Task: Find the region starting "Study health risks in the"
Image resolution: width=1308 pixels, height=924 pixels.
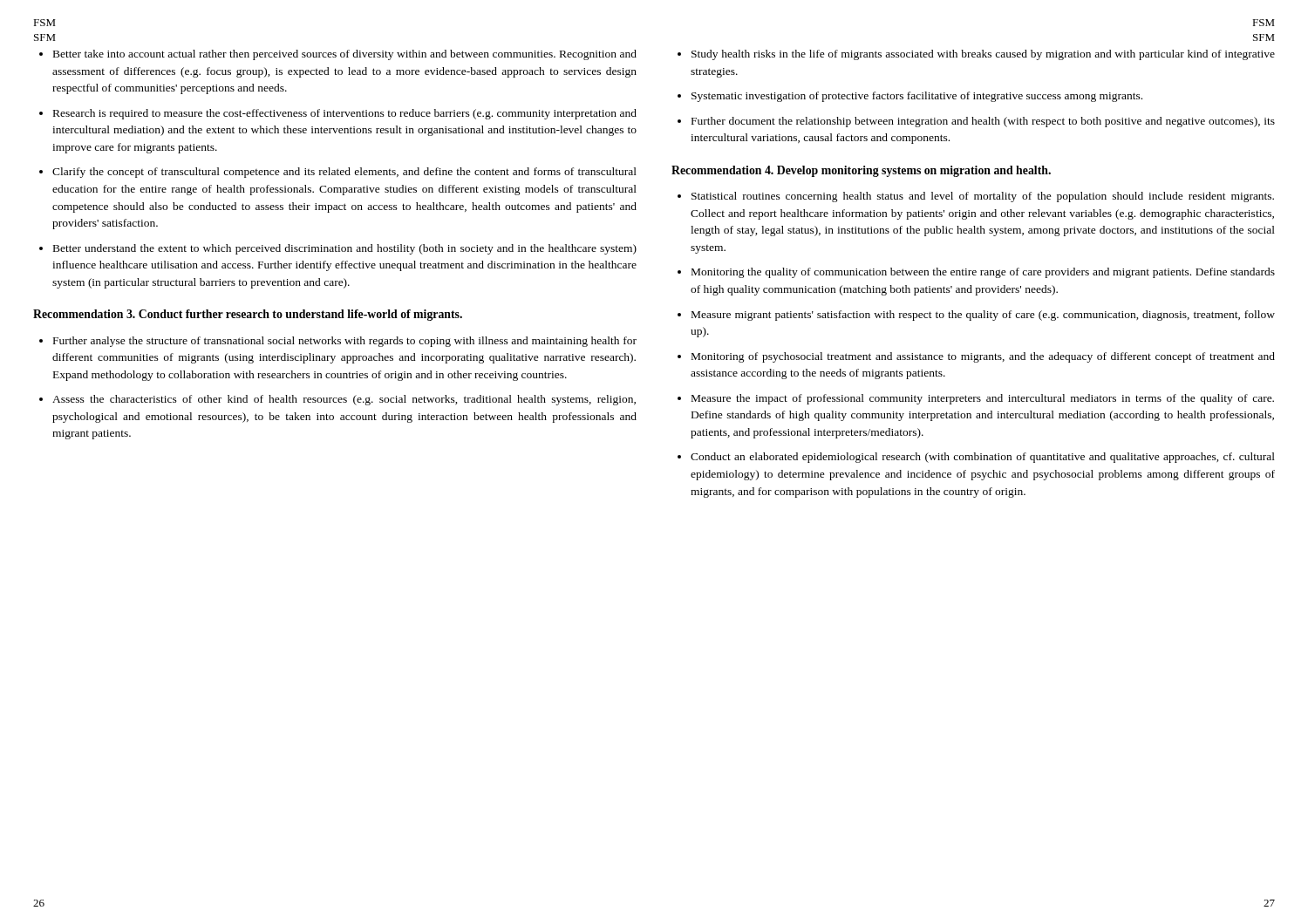Action: click(983, 62)
